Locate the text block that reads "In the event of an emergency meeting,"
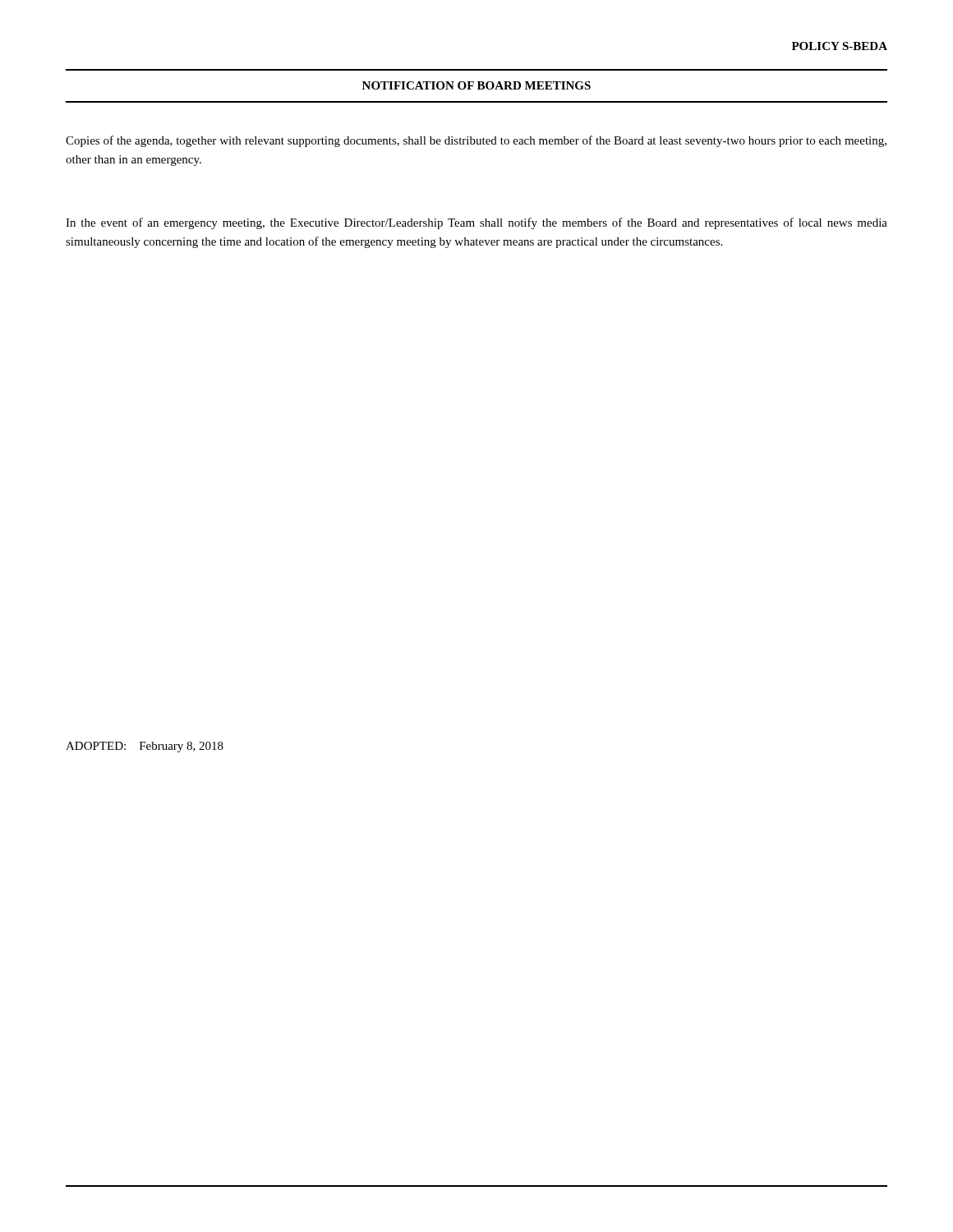Screen dimensions: 1232x953 point(476,232)
